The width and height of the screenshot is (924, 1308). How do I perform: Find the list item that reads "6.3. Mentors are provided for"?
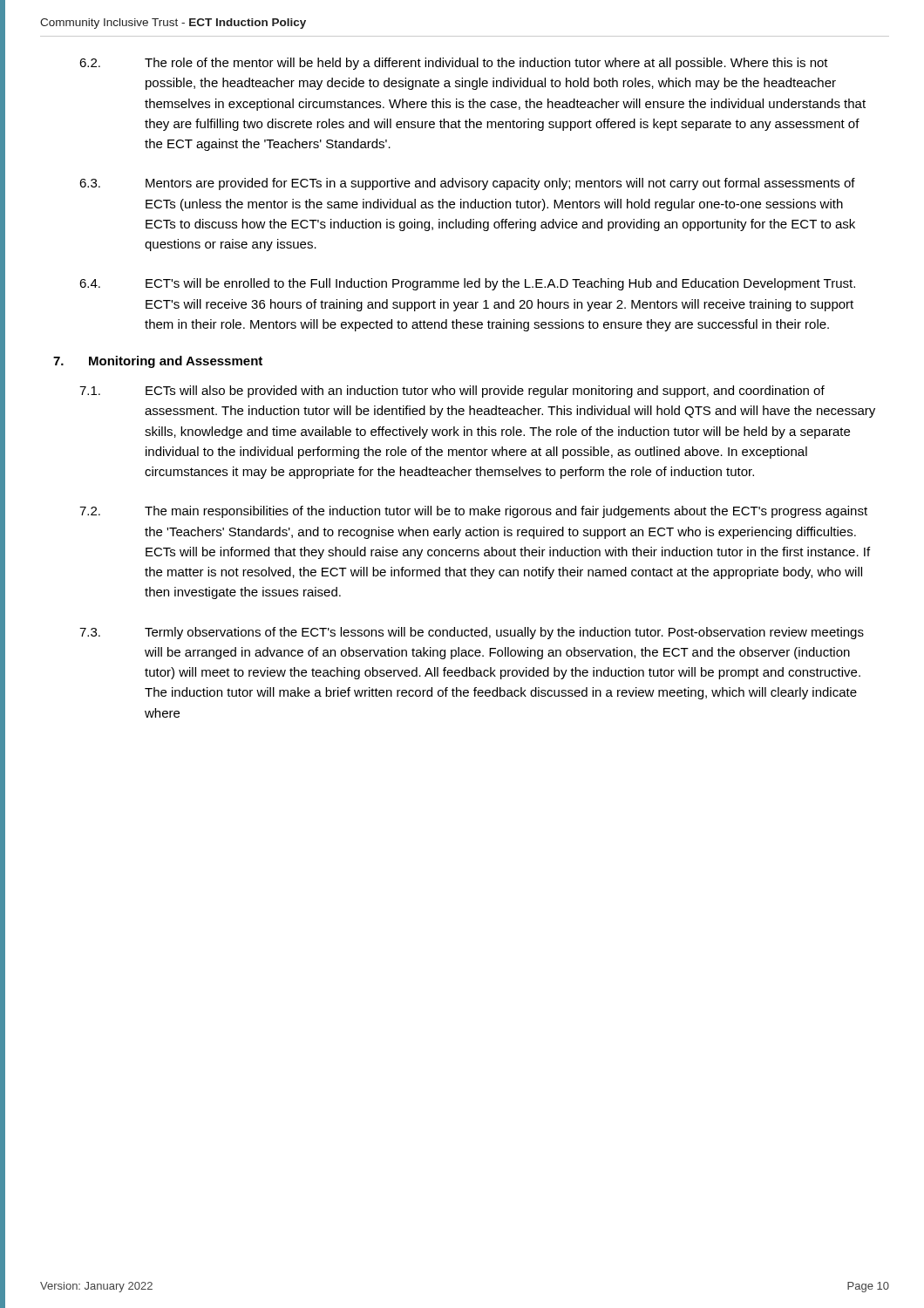click(x=465, y=213)
